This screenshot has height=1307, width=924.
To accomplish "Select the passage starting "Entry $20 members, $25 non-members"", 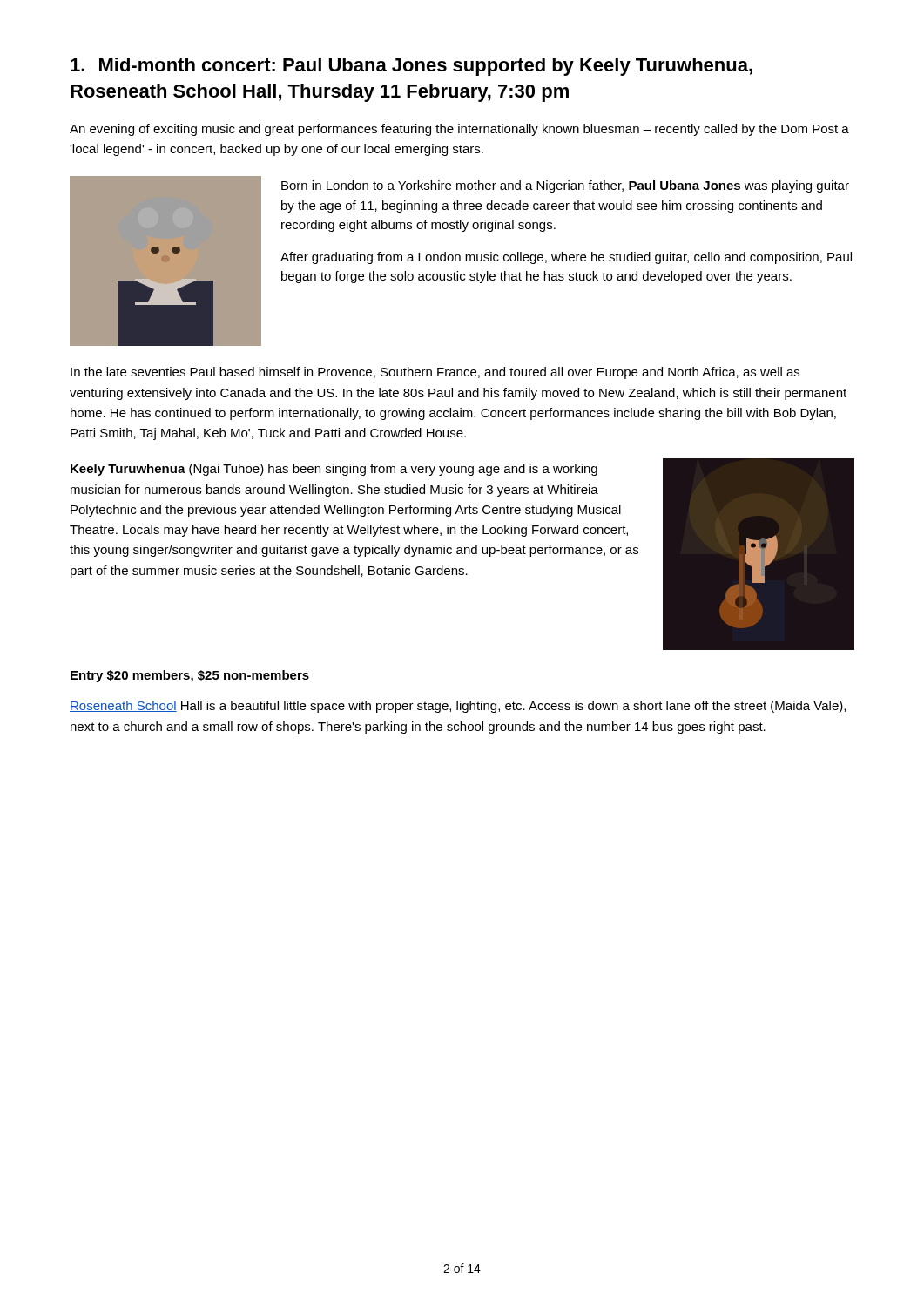I will click(x=190, y=676).
